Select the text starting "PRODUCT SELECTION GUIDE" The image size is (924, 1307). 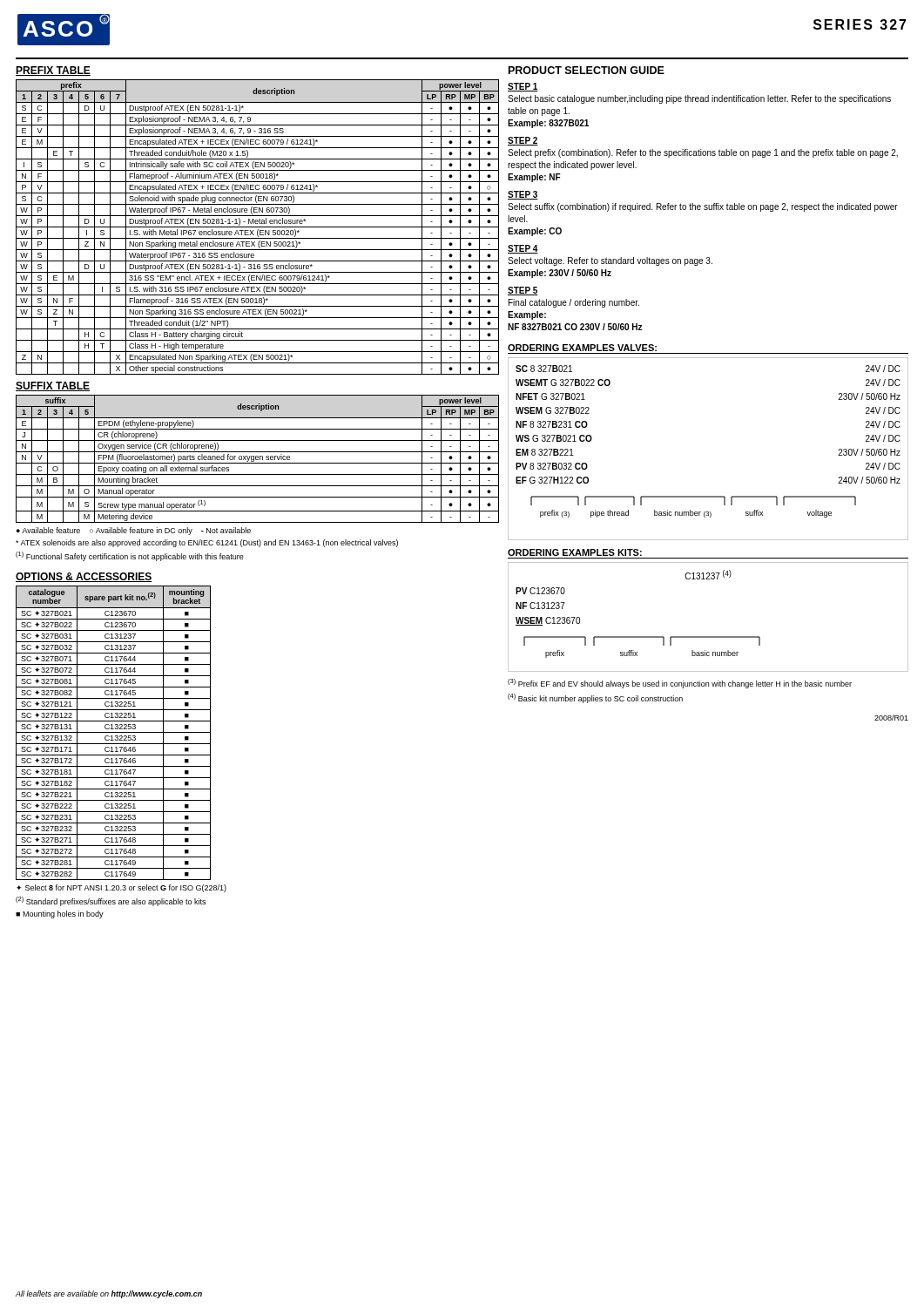(586, 71)
